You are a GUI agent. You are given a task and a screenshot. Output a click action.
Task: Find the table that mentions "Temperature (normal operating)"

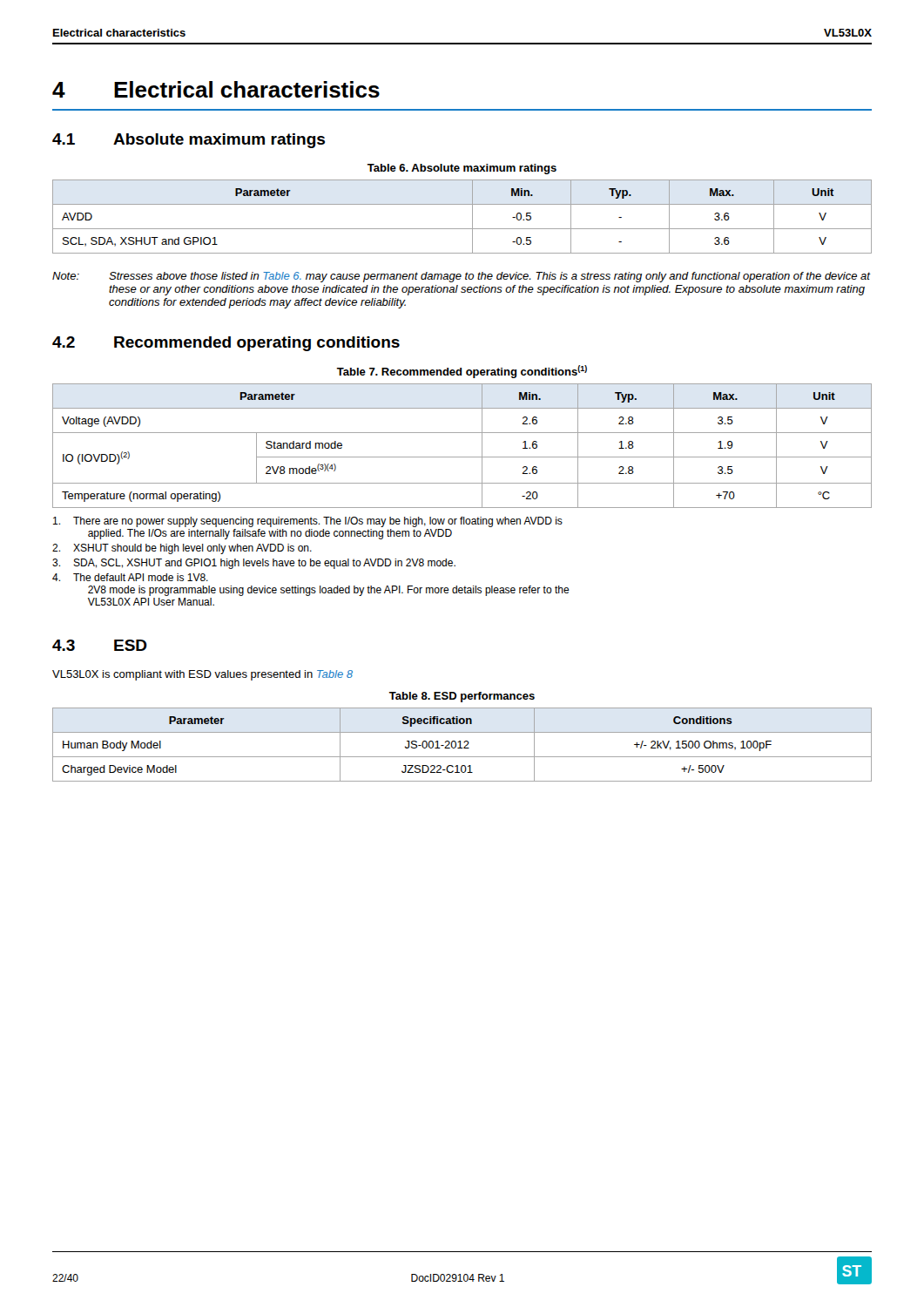point(462,446)
